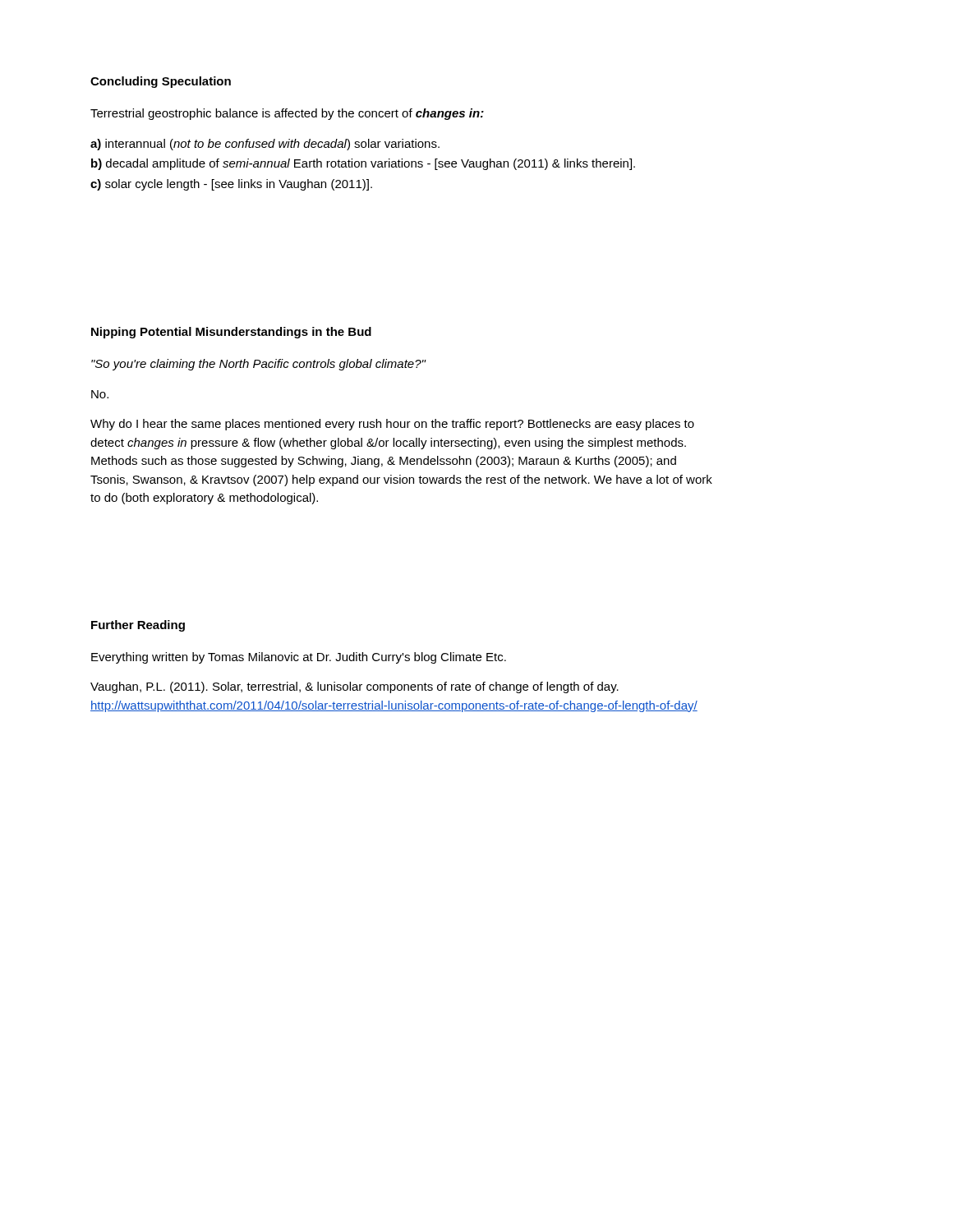This screenshot has height=1232, width=953.
Task: Click on the passage starting "a) interannual (not to"
Action: click(x=265, y=143)
